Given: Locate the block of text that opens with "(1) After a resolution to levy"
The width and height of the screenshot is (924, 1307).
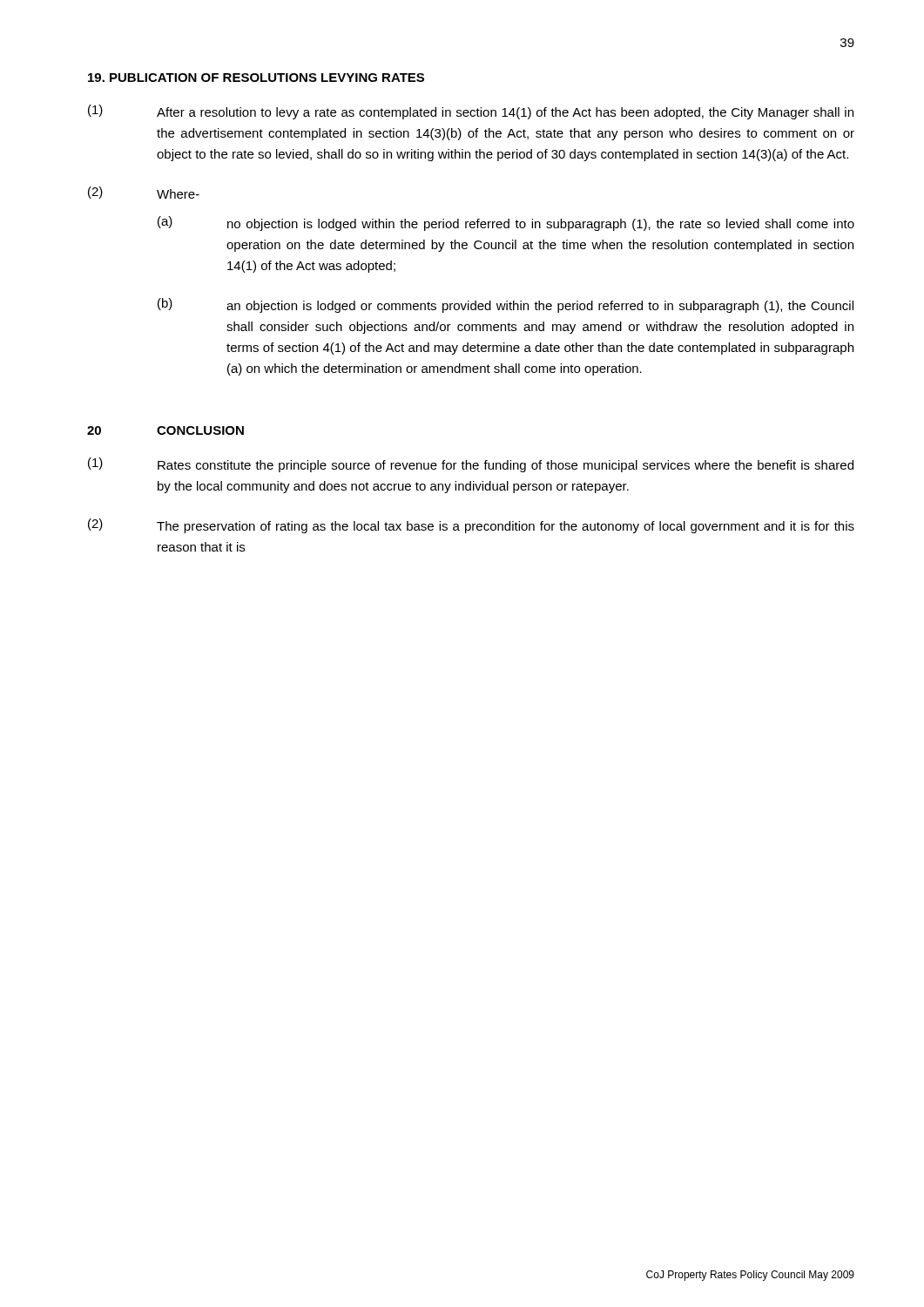Looking at the screenshot, I should [x=471, y=133].
